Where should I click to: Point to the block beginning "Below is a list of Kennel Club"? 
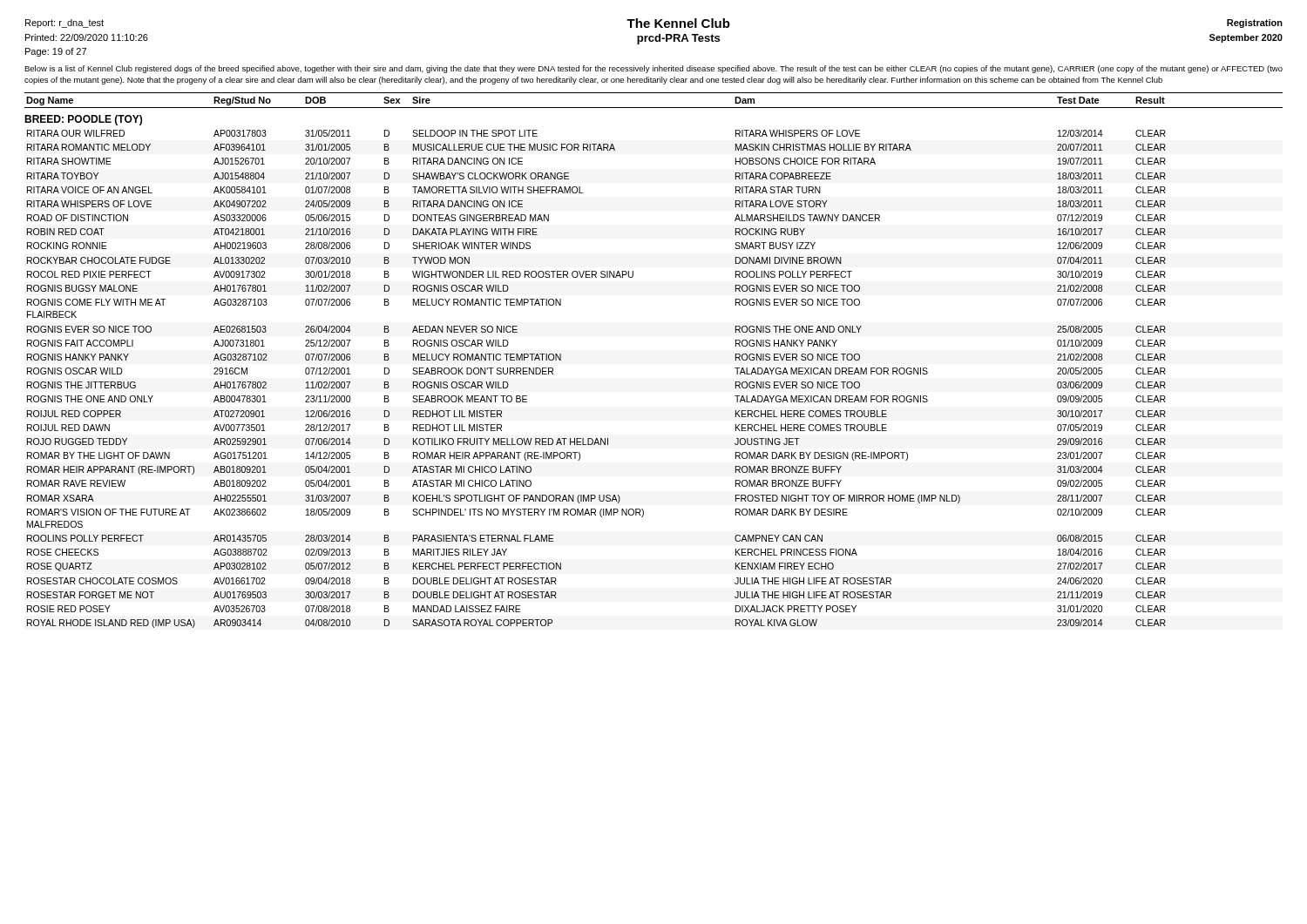pyautogui.click(x=654, y=74)
